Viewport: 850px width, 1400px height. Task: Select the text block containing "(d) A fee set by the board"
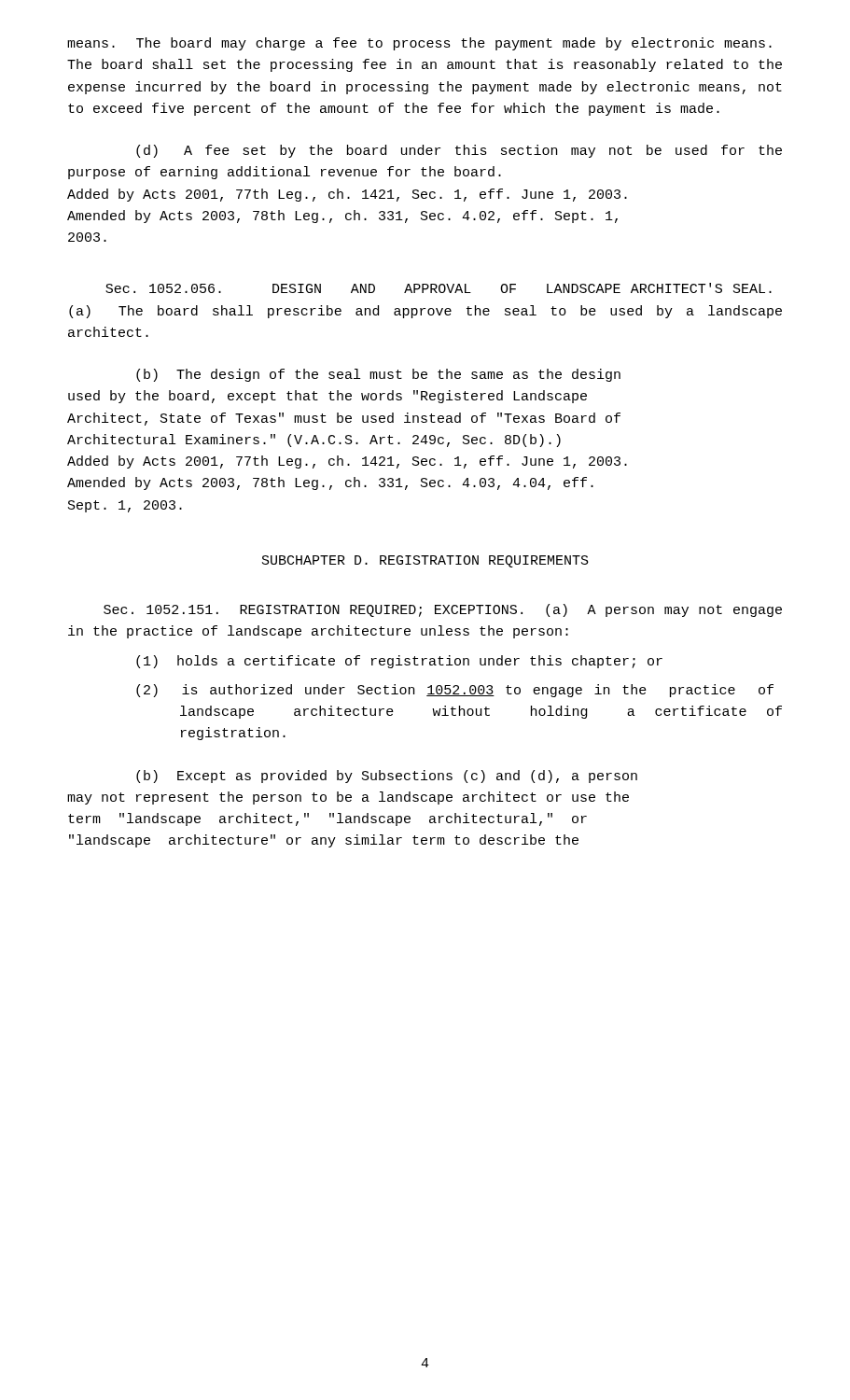pos(425,195)
